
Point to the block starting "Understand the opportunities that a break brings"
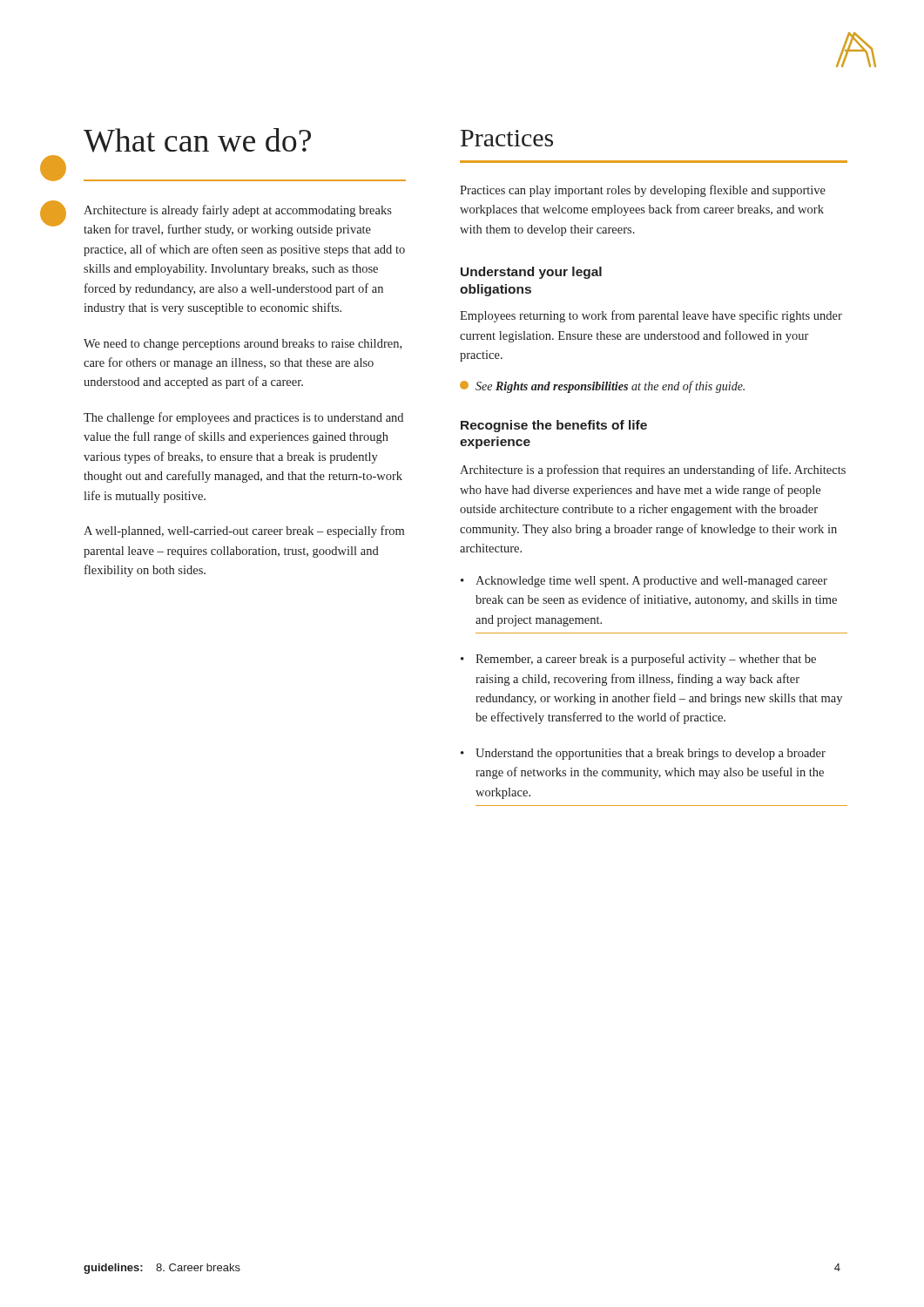661,776
